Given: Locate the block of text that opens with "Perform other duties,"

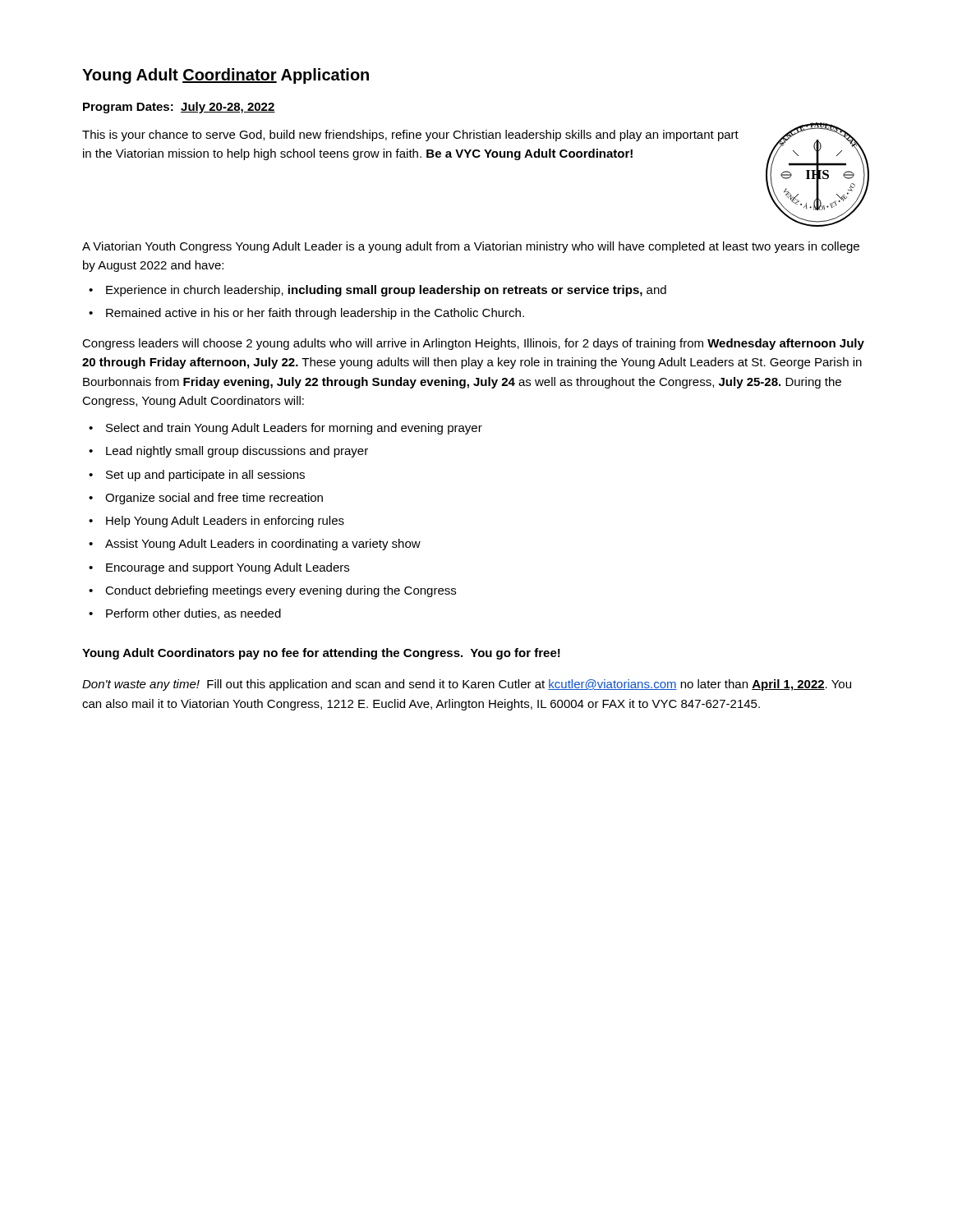Looking at the screenshot, I should coord(193,613).
